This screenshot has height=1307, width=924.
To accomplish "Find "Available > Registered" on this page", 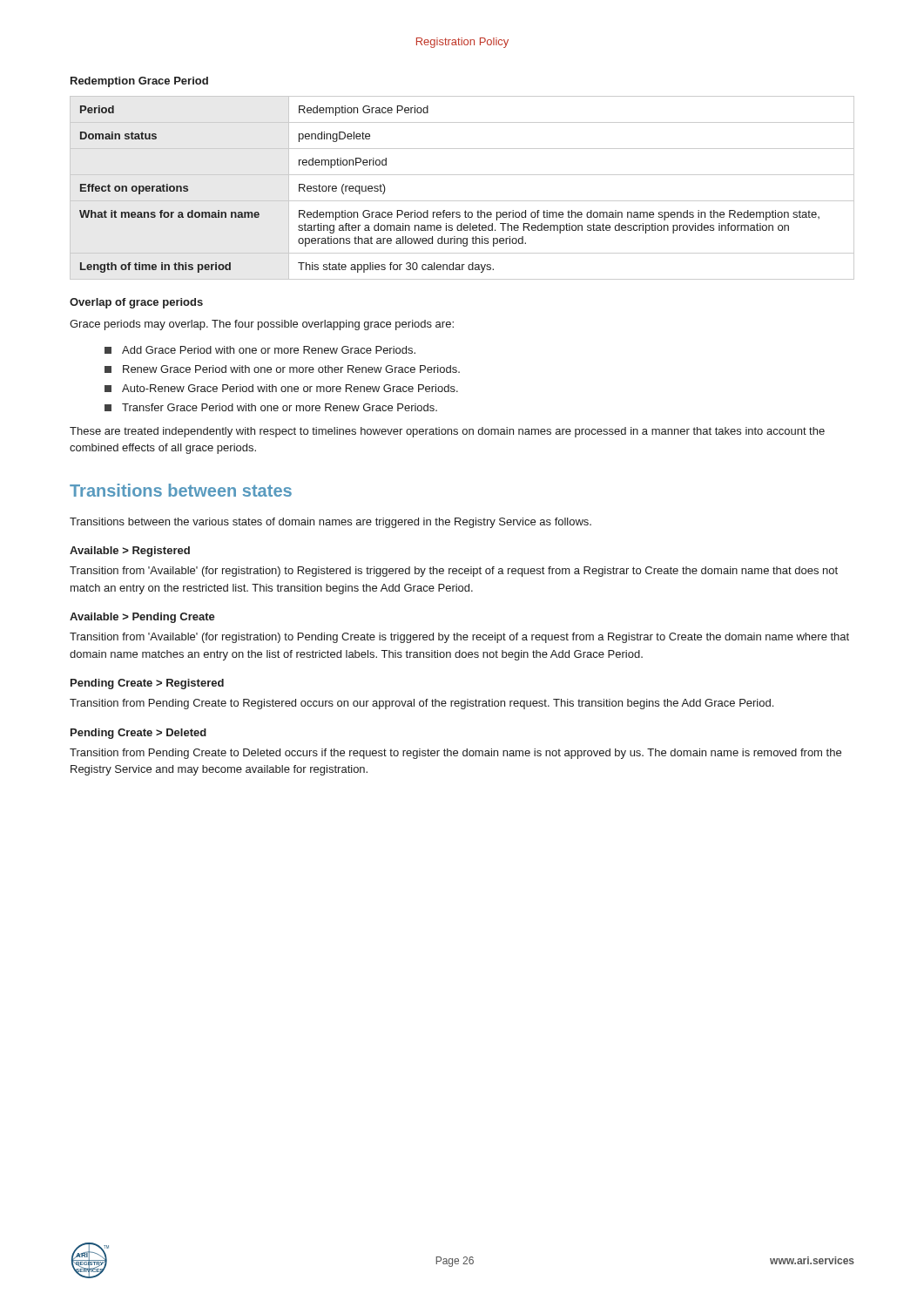I will [130, 550].
